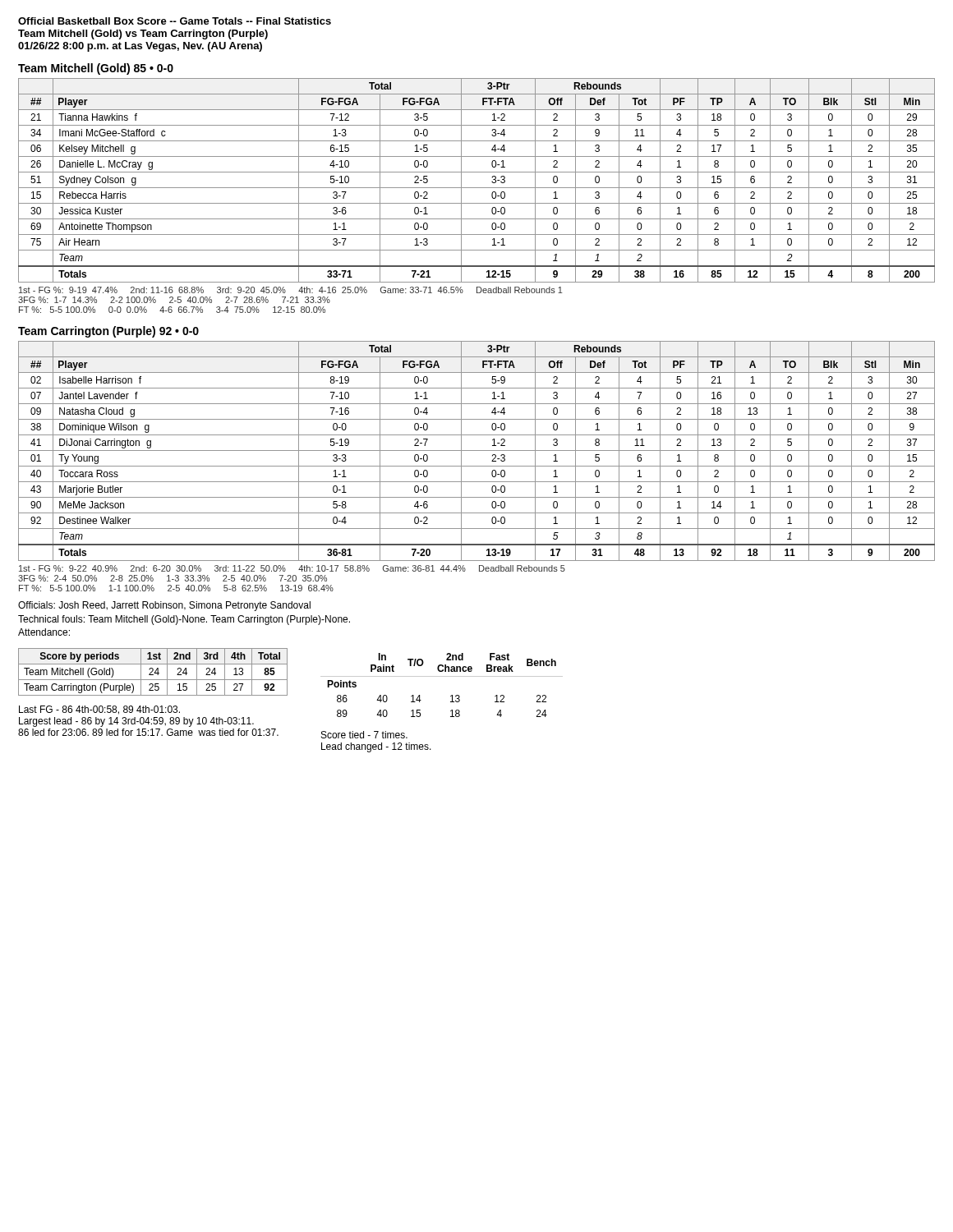Click on the text block that says "Last FG - 86"
953x1232 pixels.
(149, 721)
